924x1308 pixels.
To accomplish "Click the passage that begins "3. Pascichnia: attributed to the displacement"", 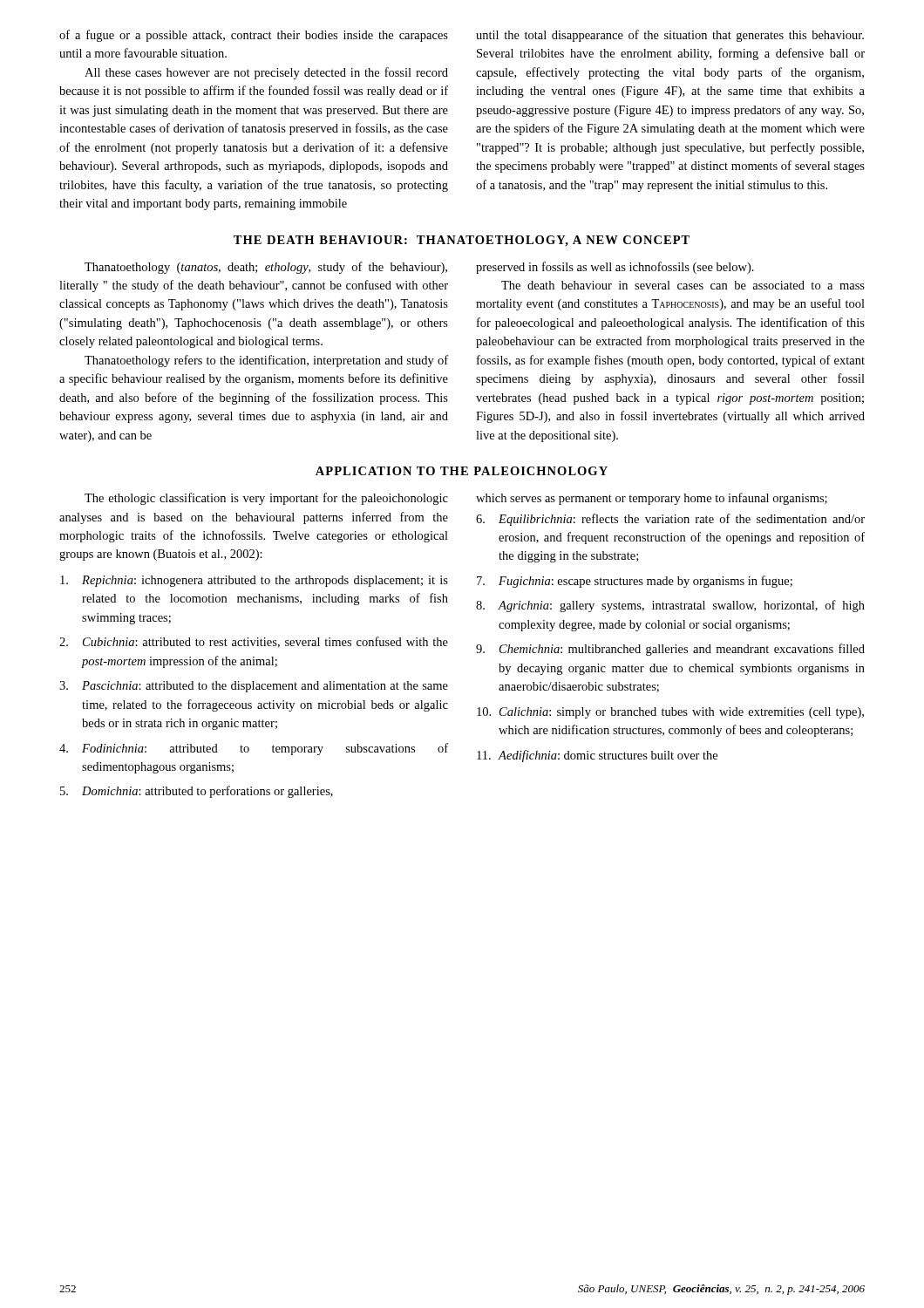I will click(254, 705).
